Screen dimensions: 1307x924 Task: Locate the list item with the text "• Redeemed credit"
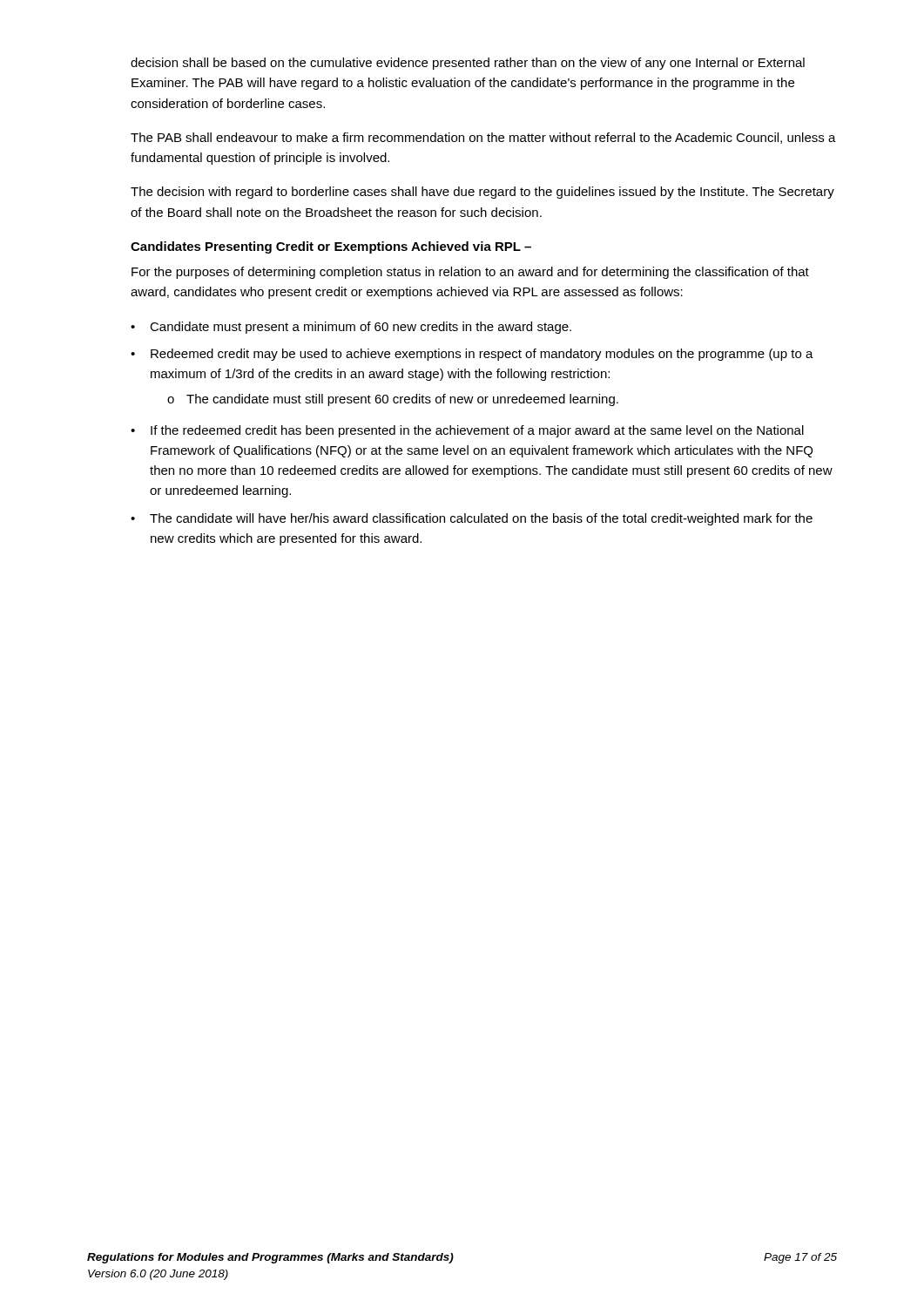tap(484, 378)
